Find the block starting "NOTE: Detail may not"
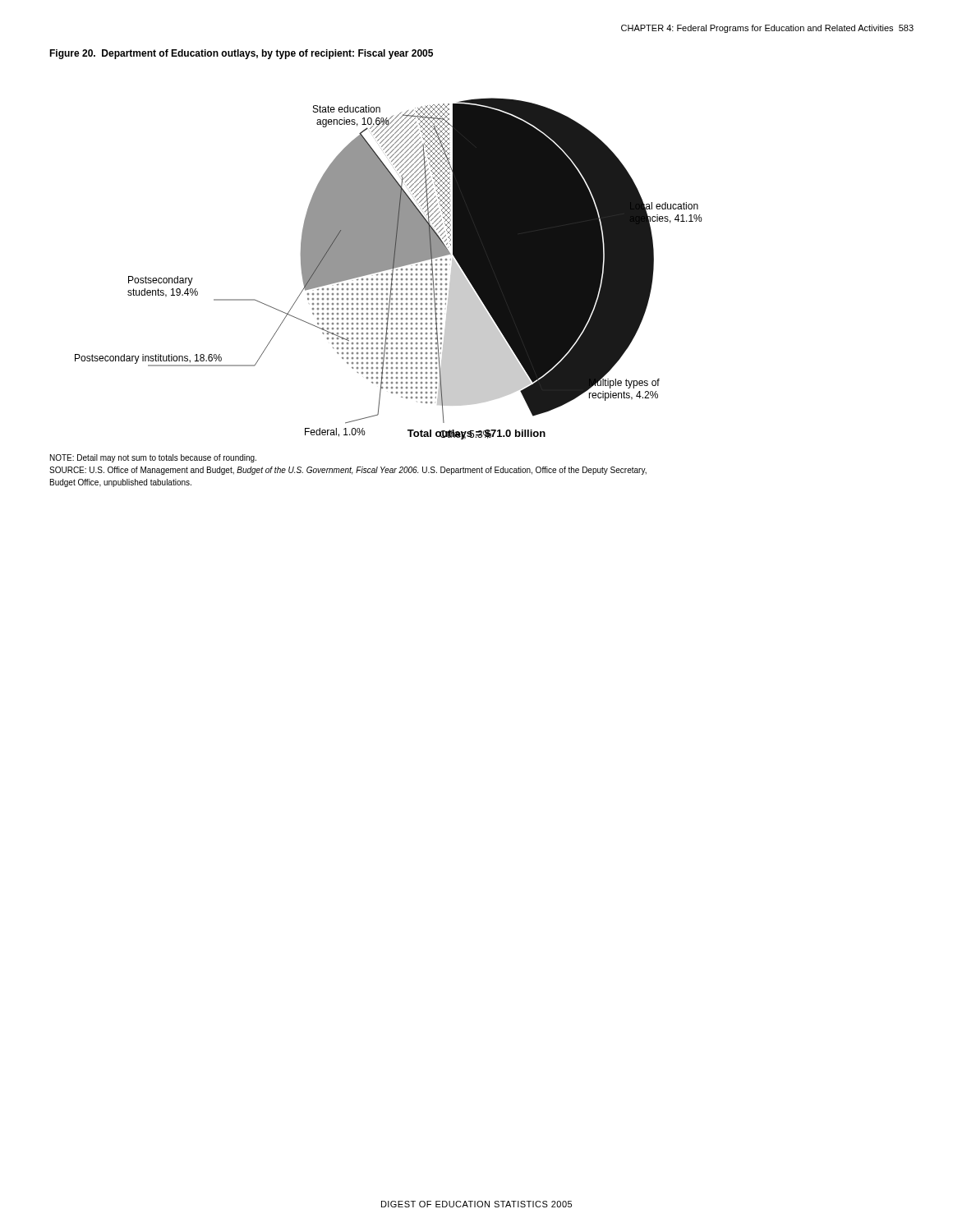Viewport: 953px width, 1232px height. pyautogui.click(x=348, y=470)
